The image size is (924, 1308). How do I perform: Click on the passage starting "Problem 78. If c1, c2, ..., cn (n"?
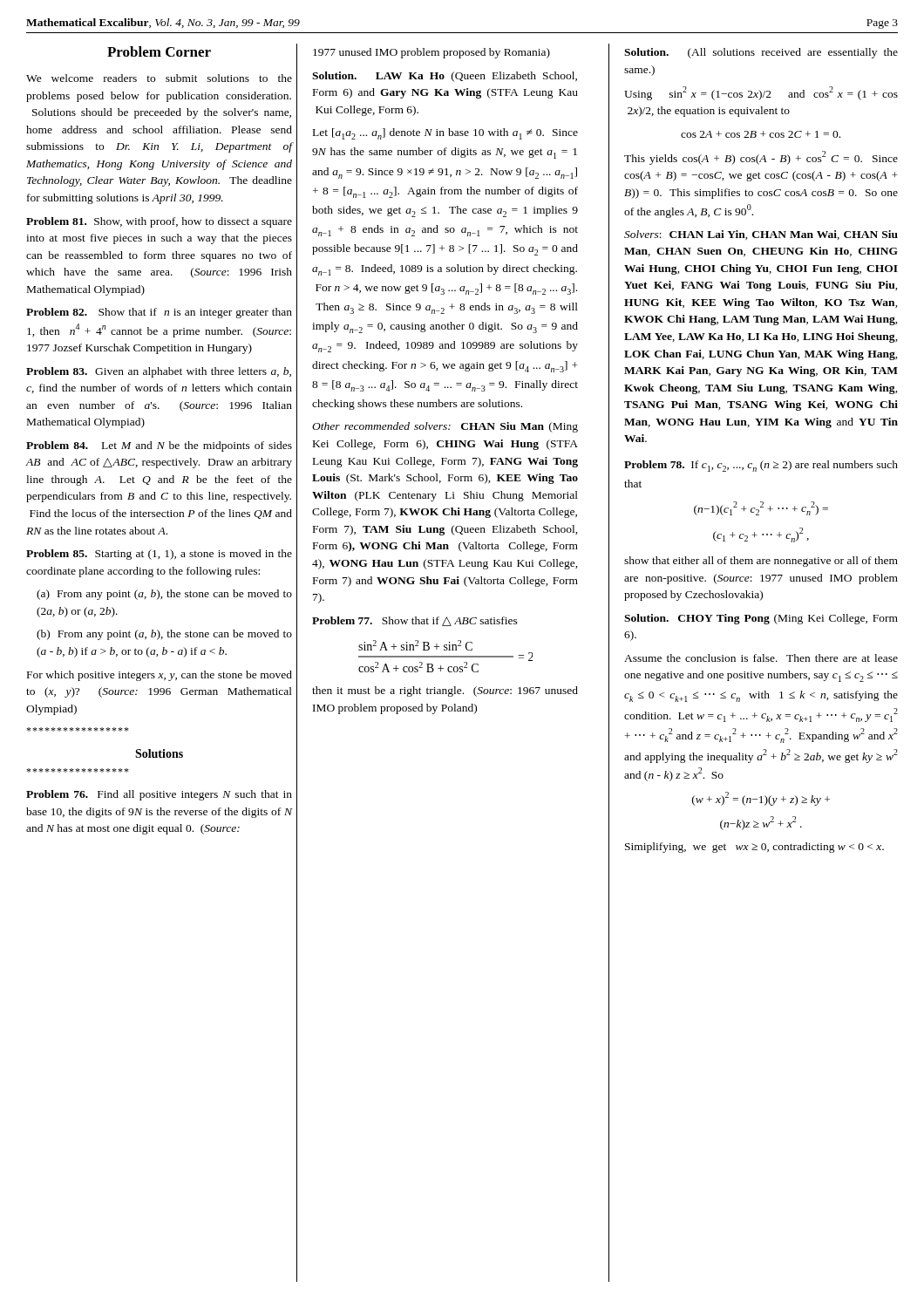pos(761,530)
